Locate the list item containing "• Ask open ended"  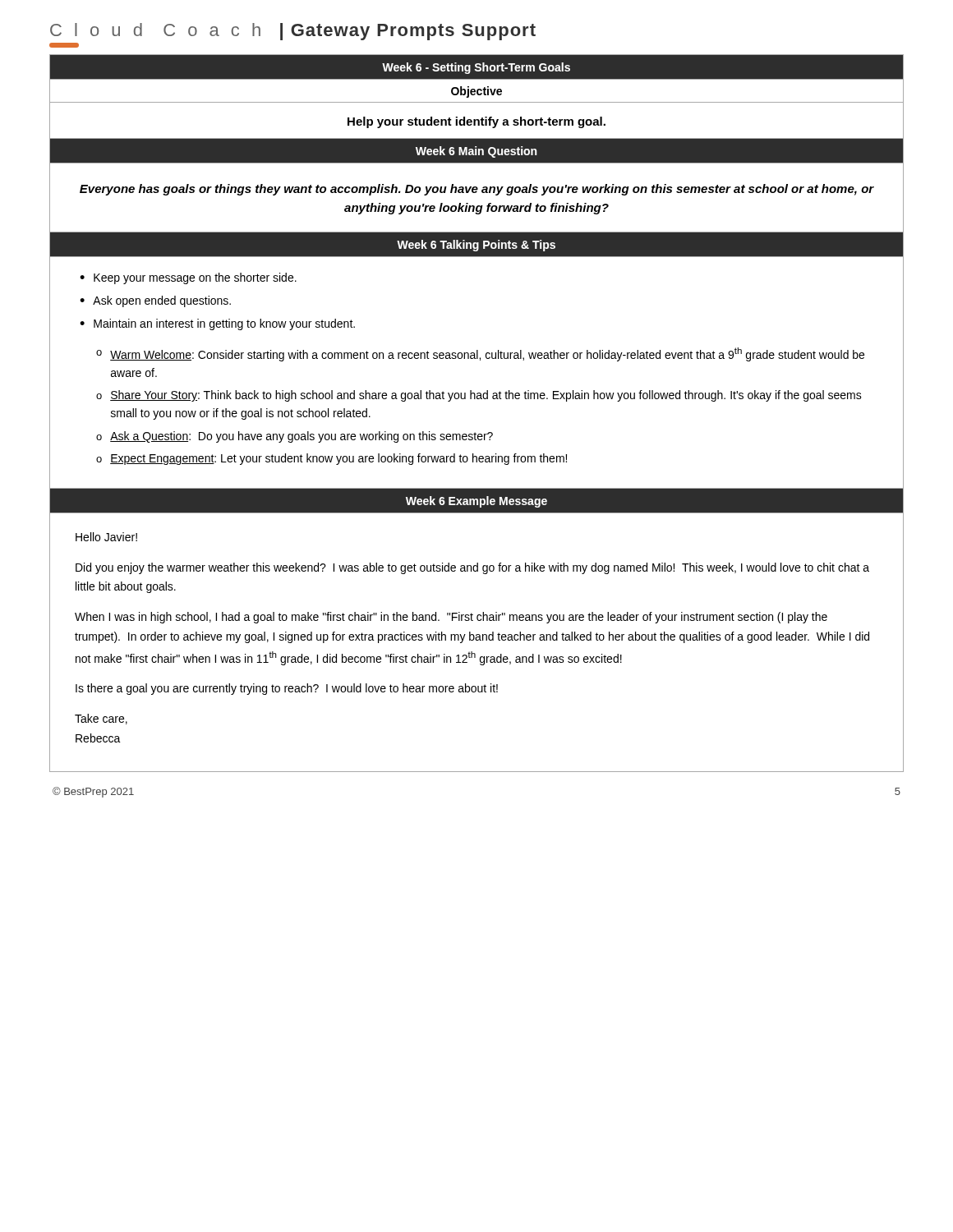pyautogui.click(x=156, y=301)
